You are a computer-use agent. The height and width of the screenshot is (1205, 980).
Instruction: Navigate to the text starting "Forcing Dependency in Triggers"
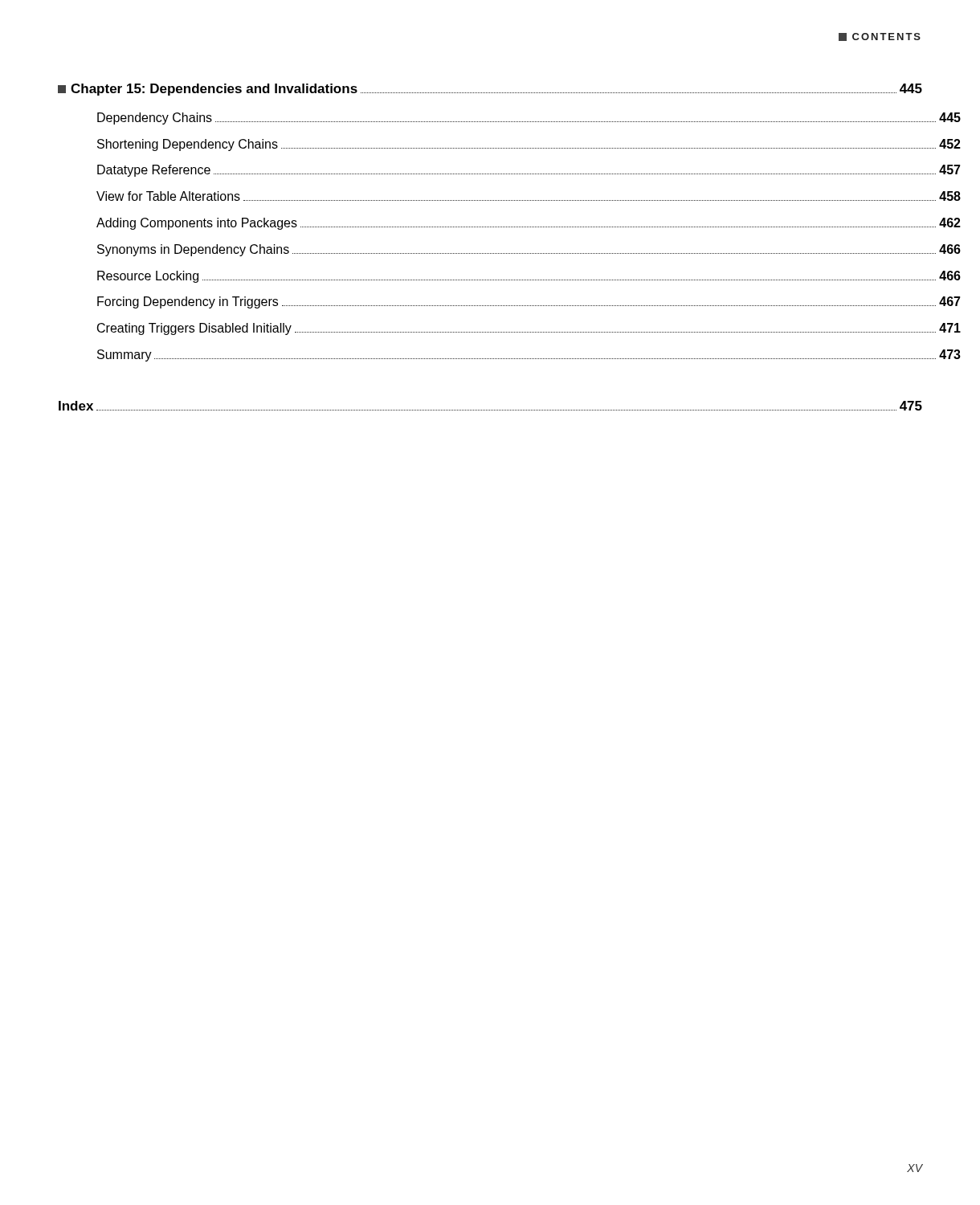(x=529, y=303)
